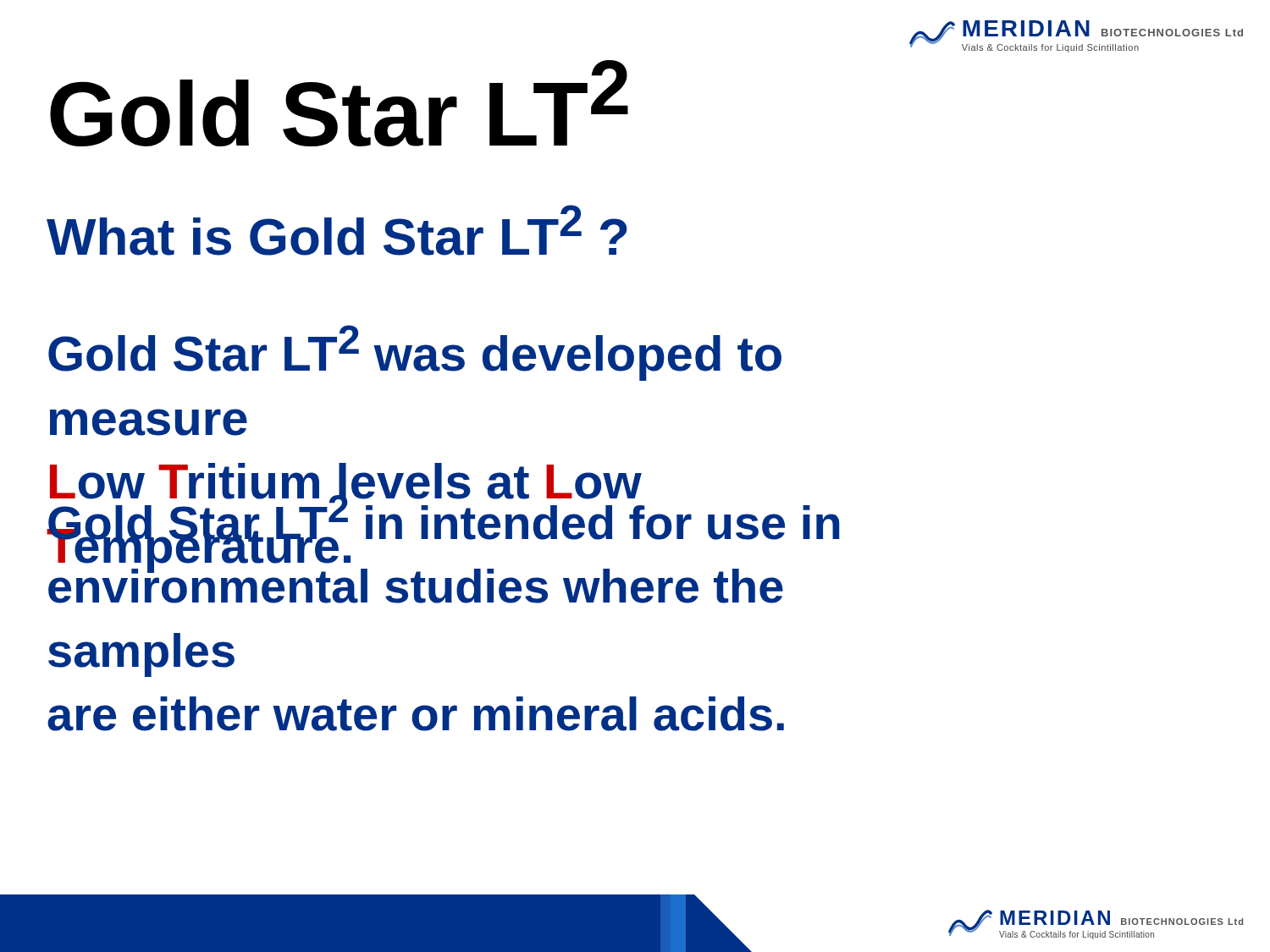Click on the logo
This screenshot has height=952, width=1270.
(1077, 34)
